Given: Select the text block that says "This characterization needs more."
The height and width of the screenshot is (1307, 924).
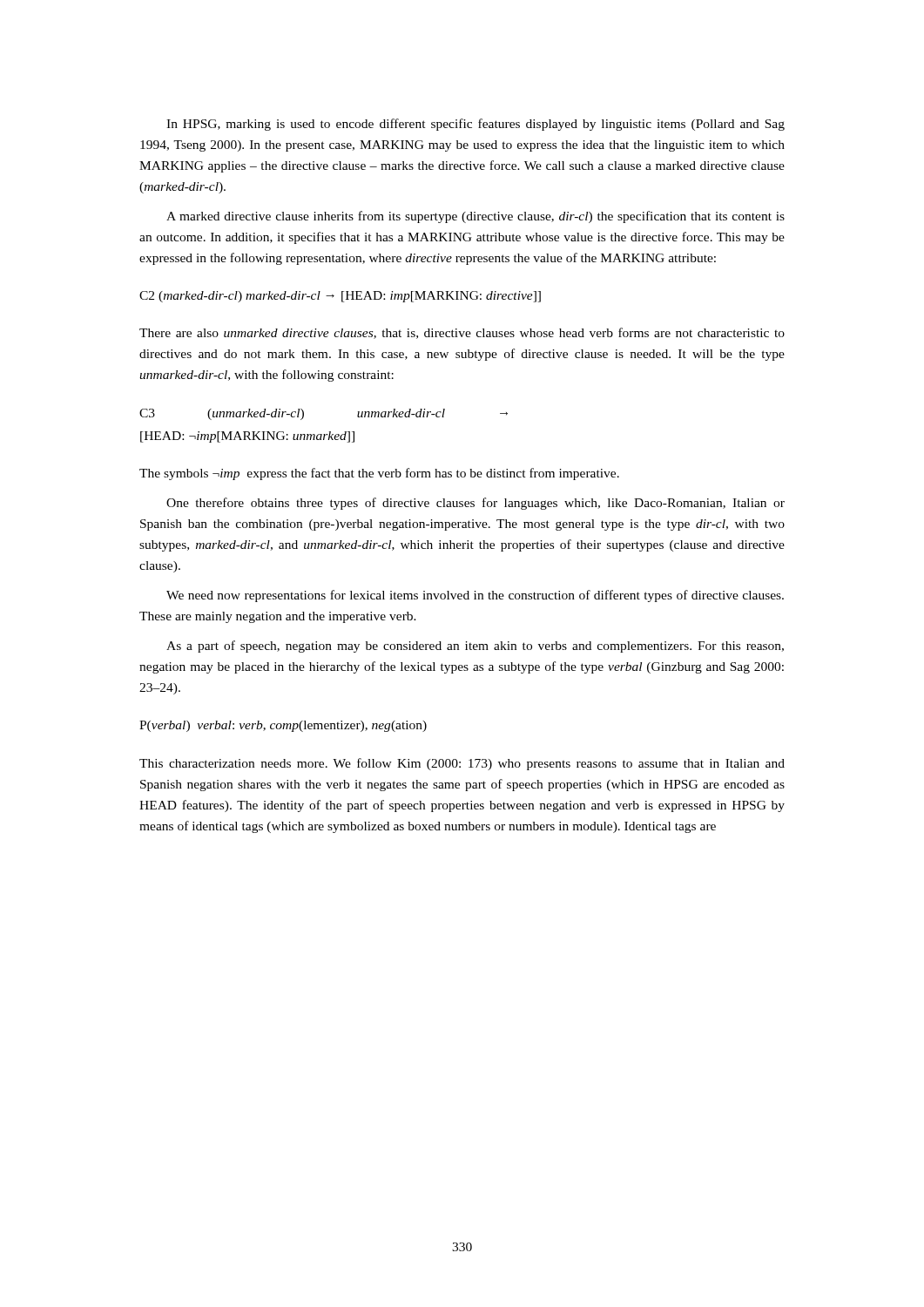Looking at the screenshot, I should click(462, 794).
